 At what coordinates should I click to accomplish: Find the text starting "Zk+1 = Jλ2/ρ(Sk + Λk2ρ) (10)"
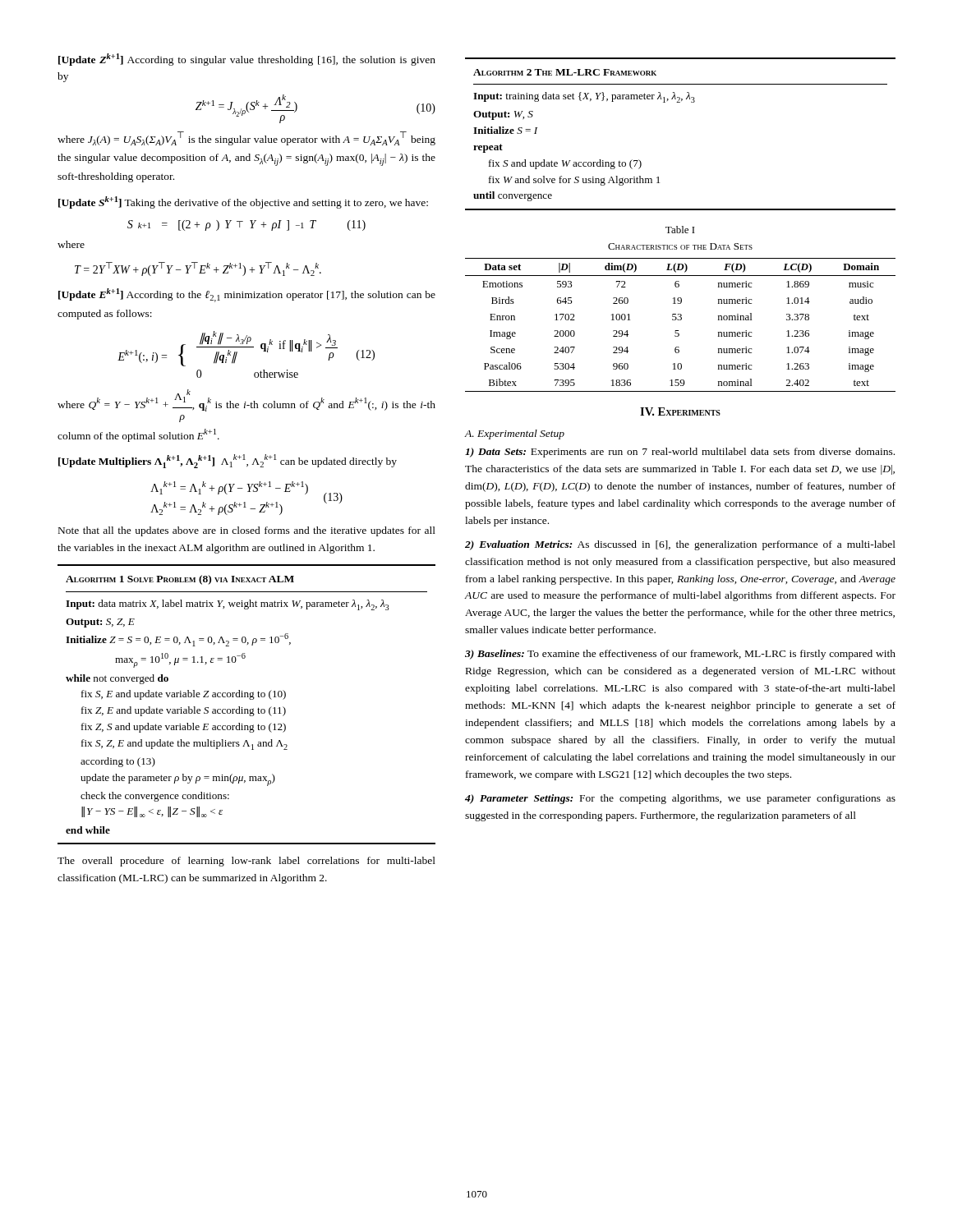pyautogui.click(x=241, y=109)
